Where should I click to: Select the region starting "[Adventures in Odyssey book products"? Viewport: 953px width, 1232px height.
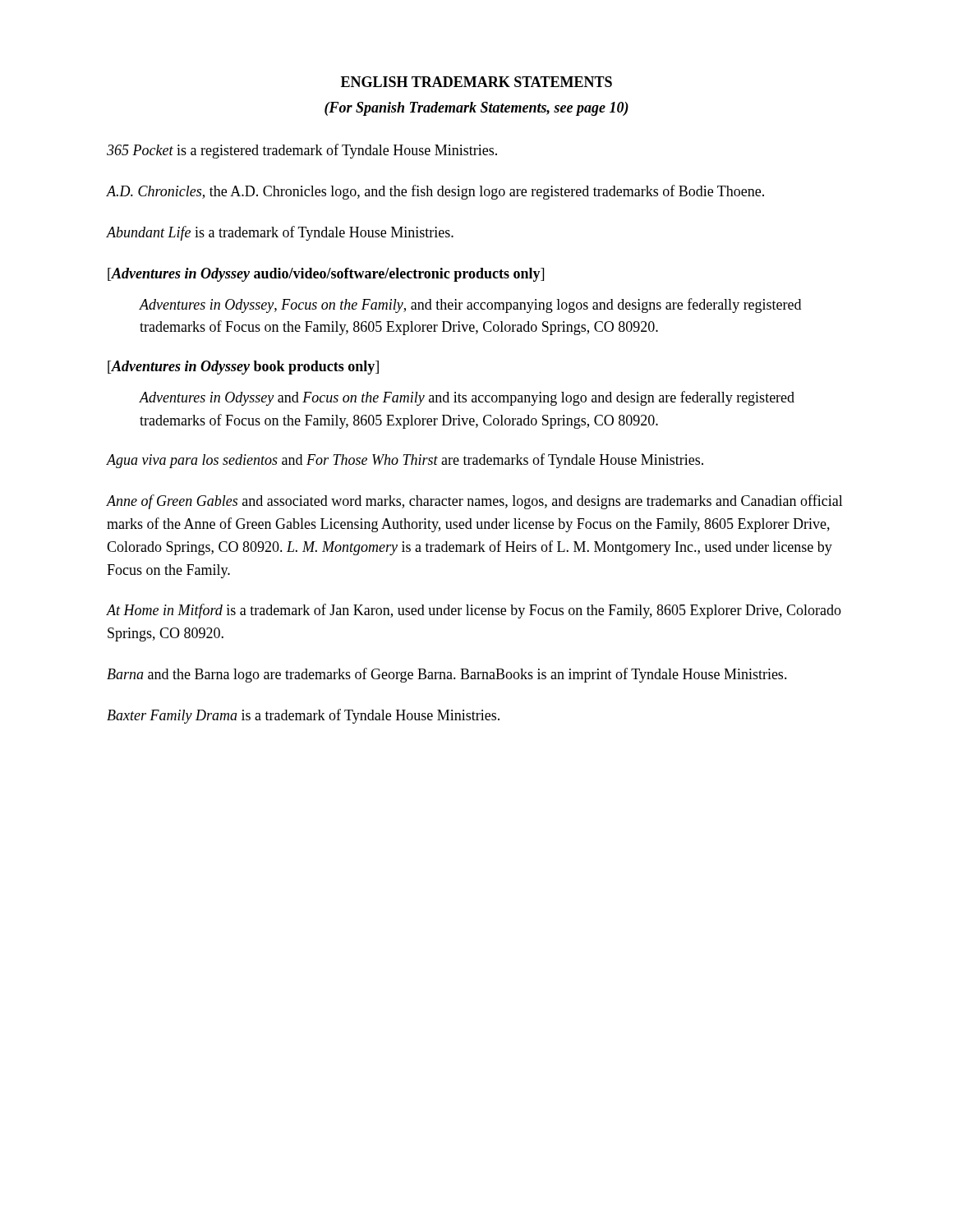(x=243, y=367)
